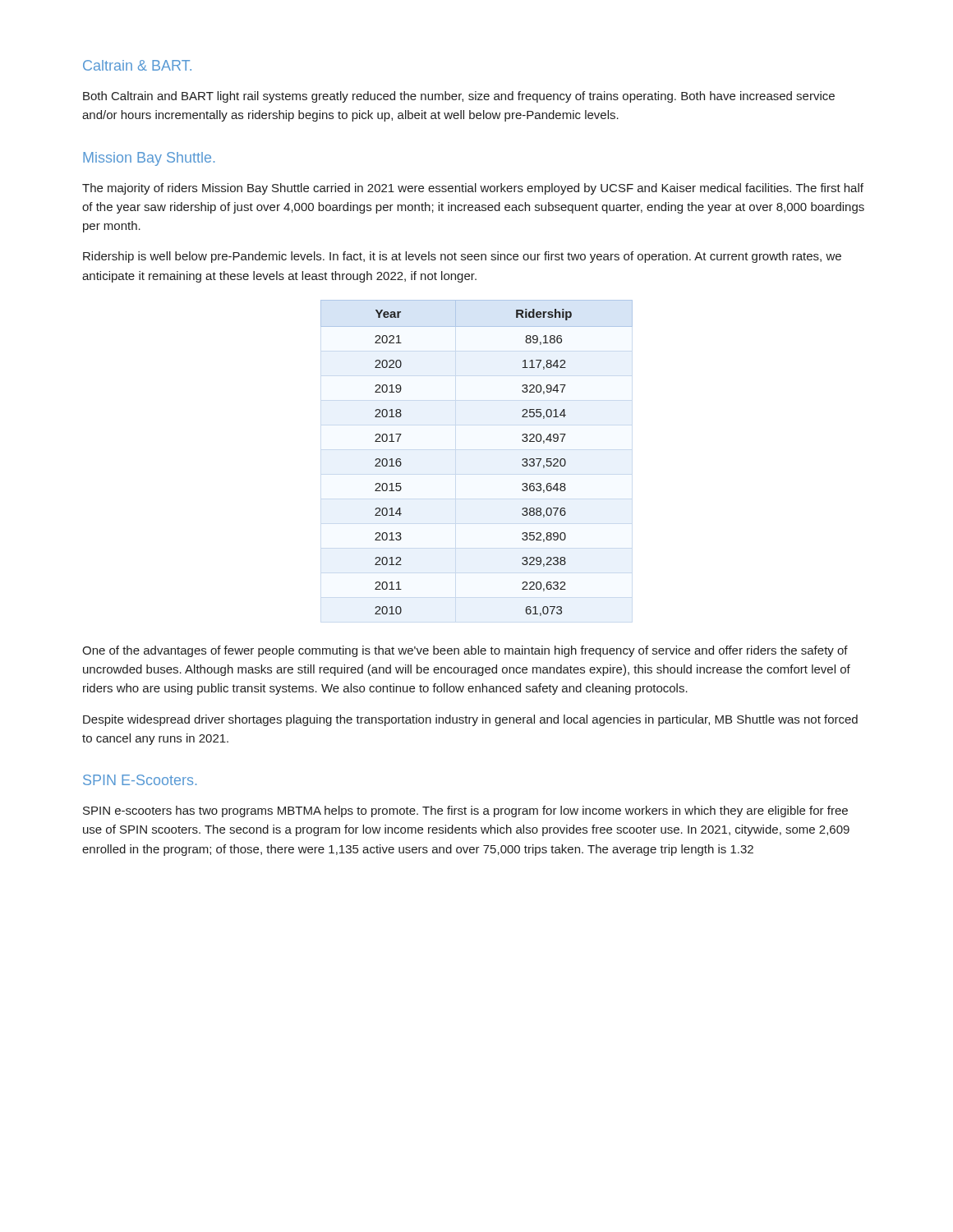Find "SPIN E-Scooters." on this page

point(140,780)
